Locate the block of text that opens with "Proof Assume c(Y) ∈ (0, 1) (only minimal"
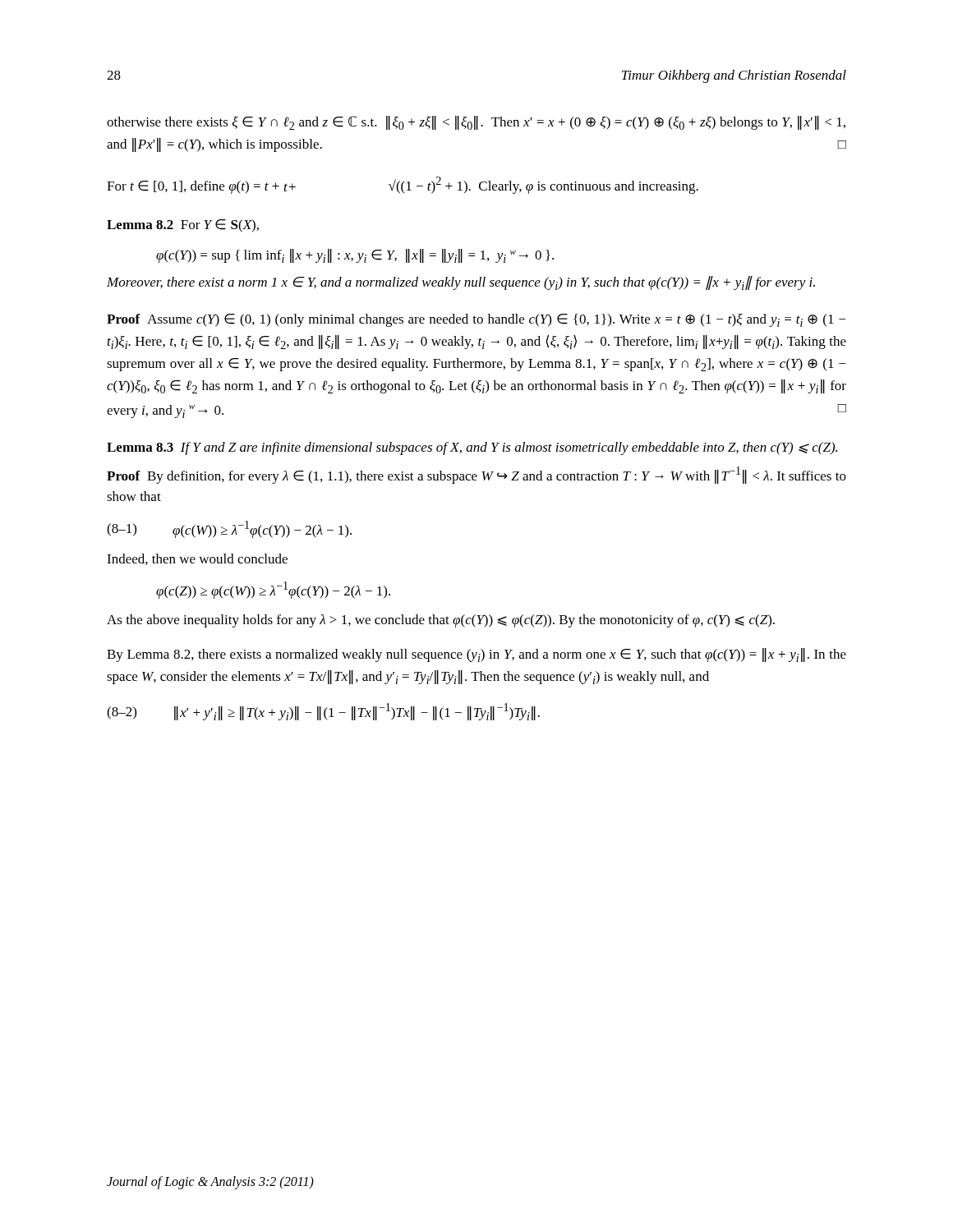 tap(476, 366)
